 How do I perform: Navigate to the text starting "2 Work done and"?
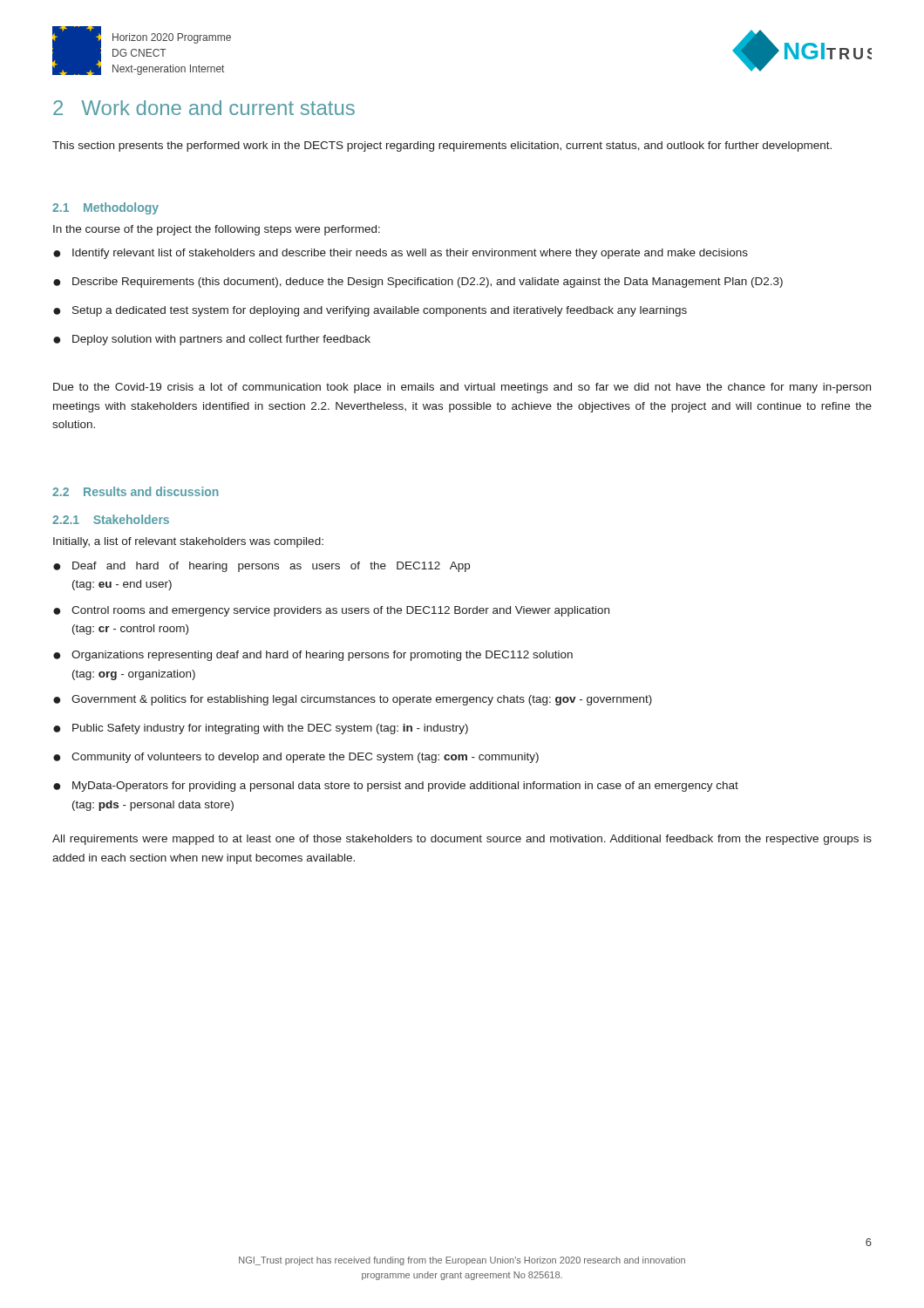coord(204,108)
